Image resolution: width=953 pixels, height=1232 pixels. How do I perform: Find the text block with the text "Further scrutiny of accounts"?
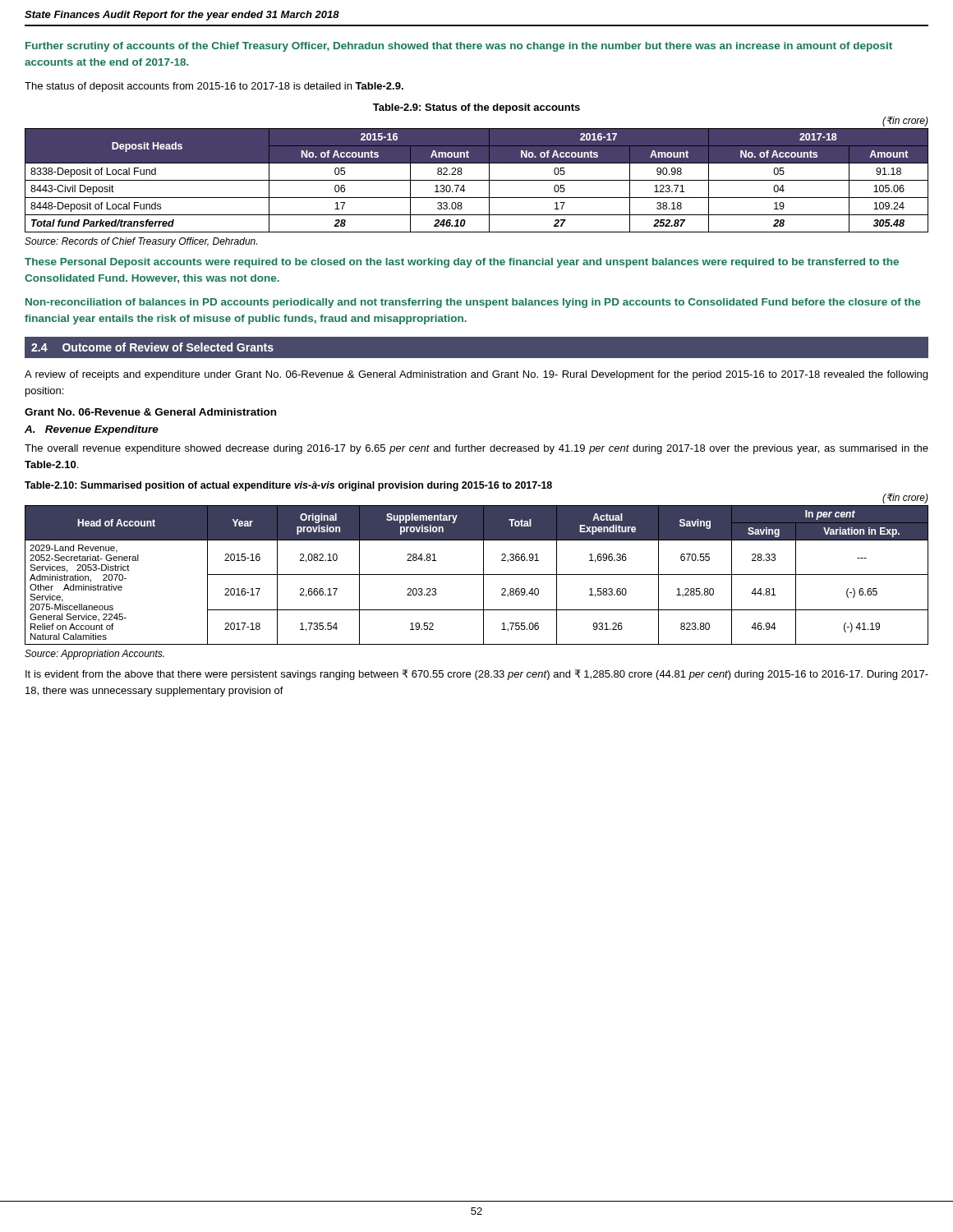[459, 54]
